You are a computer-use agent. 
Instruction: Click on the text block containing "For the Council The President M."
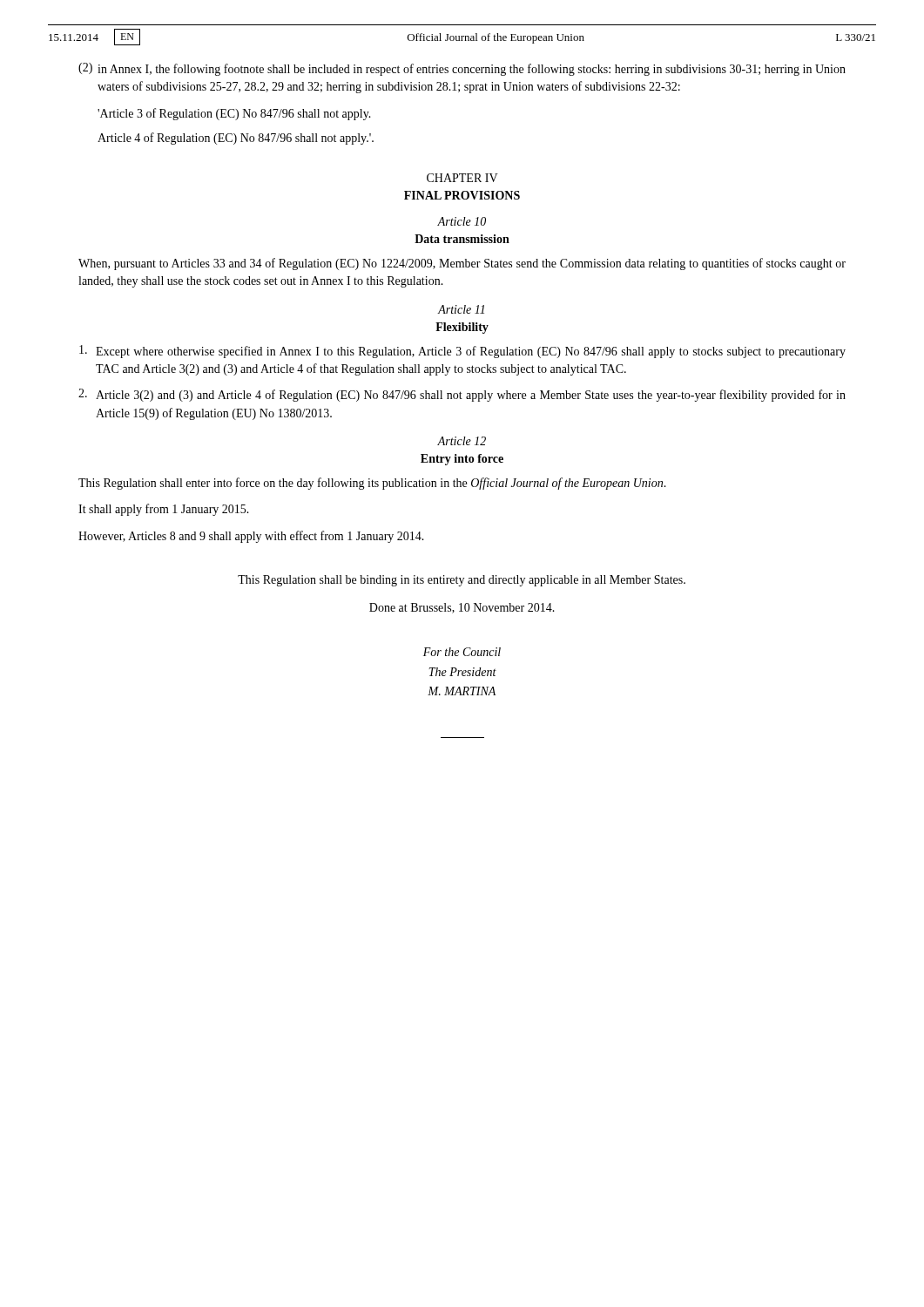coord(462,673)
